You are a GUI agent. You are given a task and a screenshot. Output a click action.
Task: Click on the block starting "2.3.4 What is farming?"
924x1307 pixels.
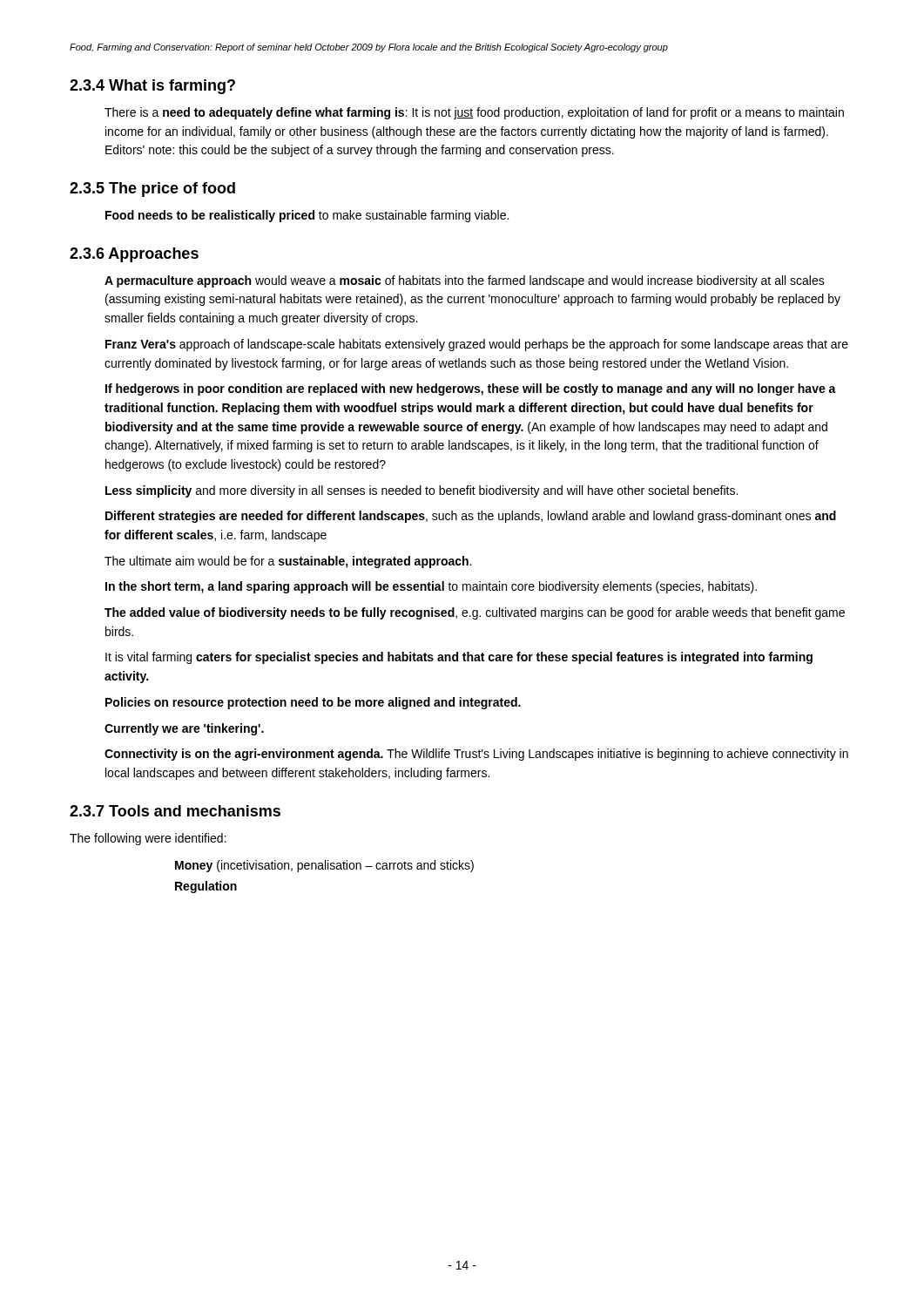153,85
